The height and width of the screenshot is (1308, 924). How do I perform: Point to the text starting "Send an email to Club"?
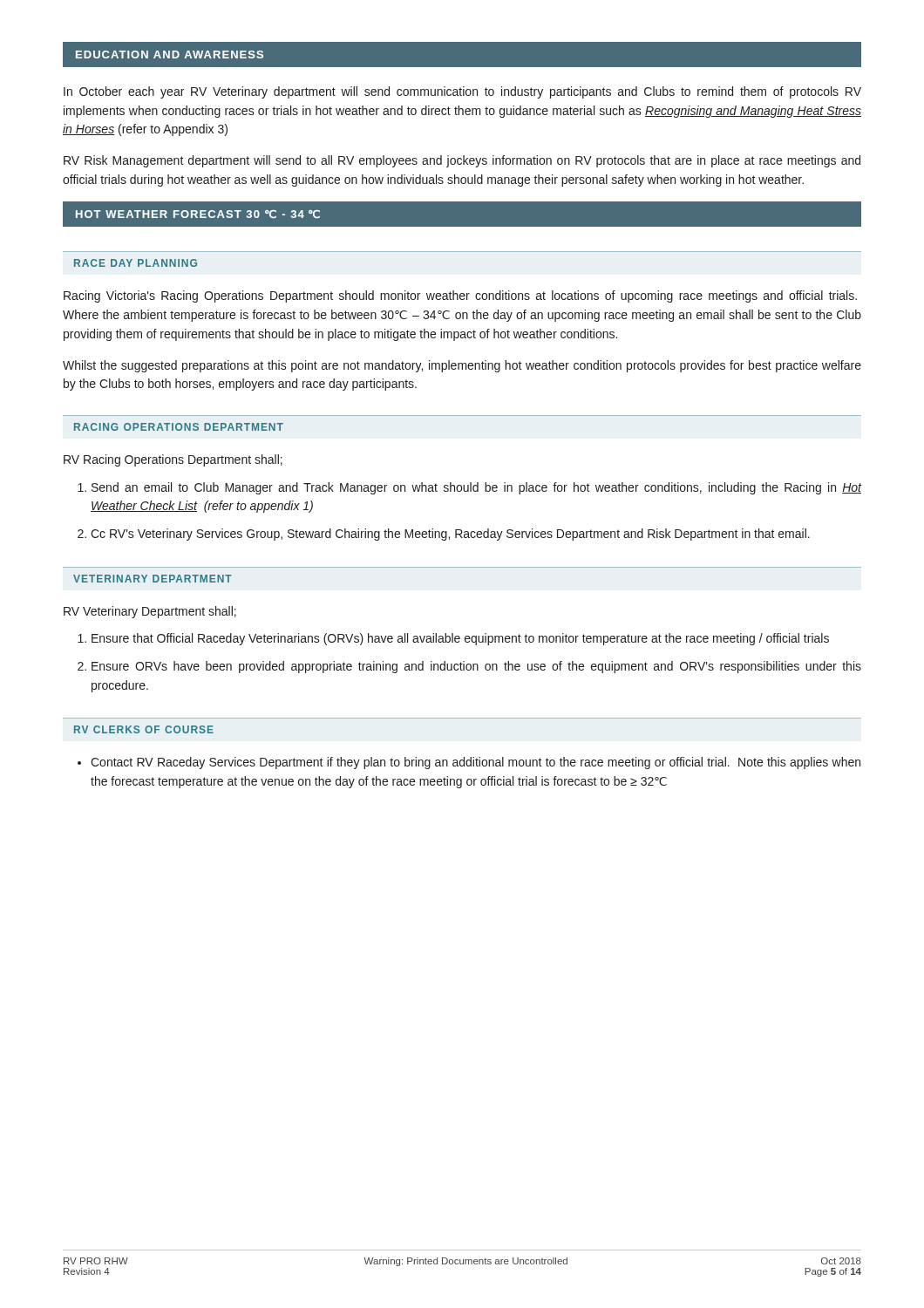click(x=476, y=497)
